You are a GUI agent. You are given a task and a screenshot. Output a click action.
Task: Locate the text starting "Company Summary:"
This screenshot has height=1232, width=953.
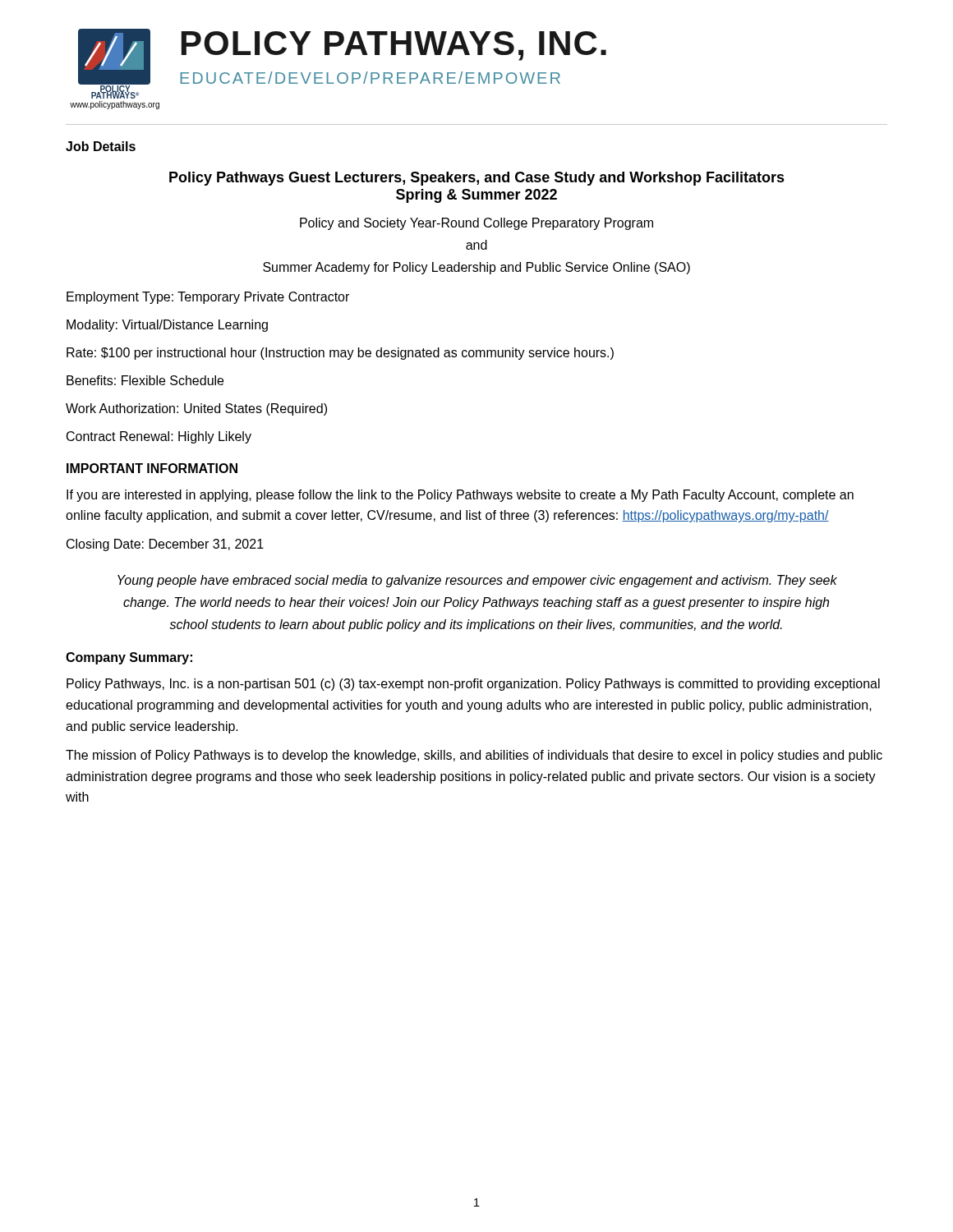click(130, 658)
